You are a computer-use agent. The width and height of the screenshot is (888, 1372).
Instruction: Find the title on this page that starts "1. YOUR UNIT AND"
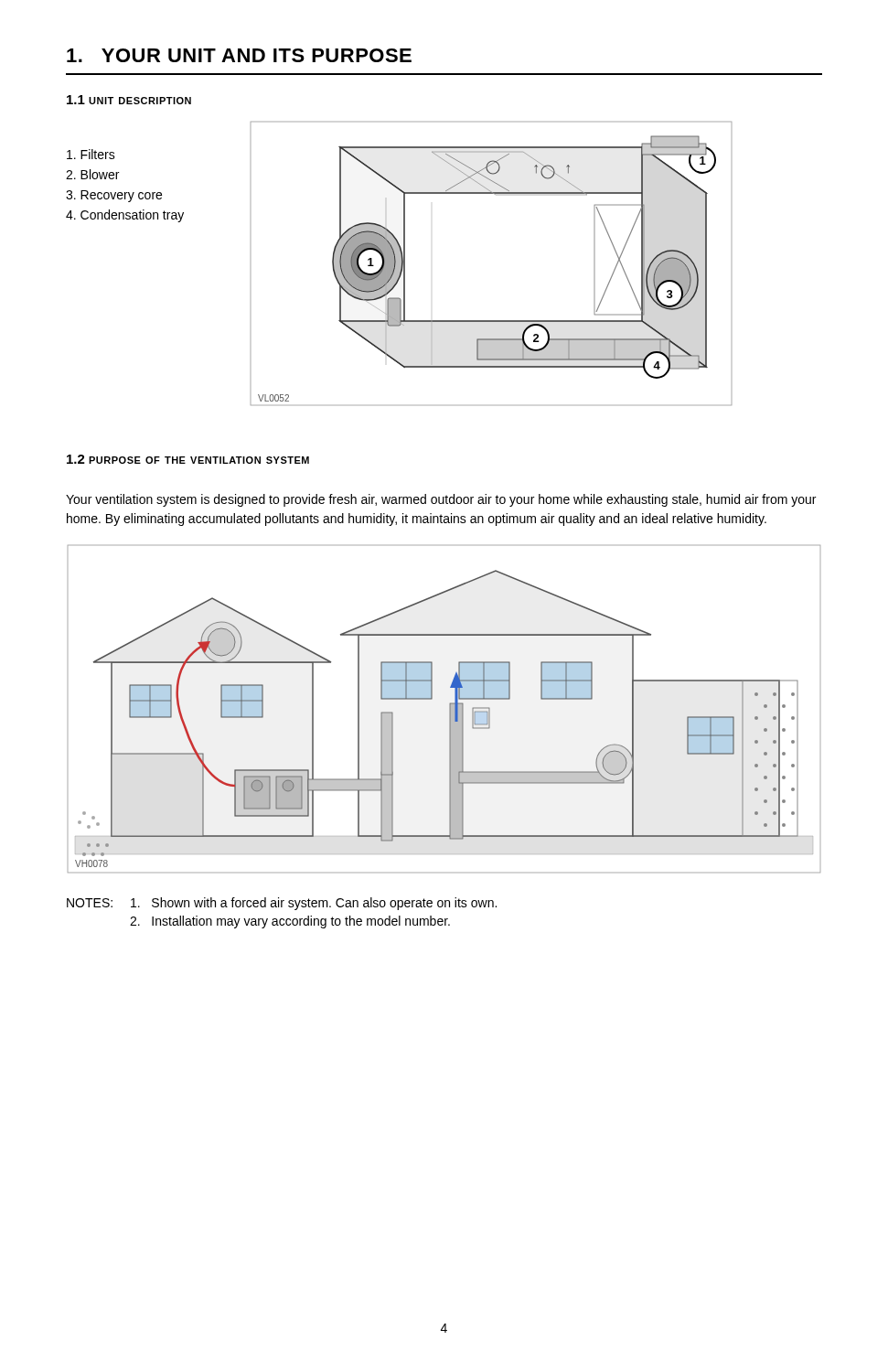[x=239, y=55]
